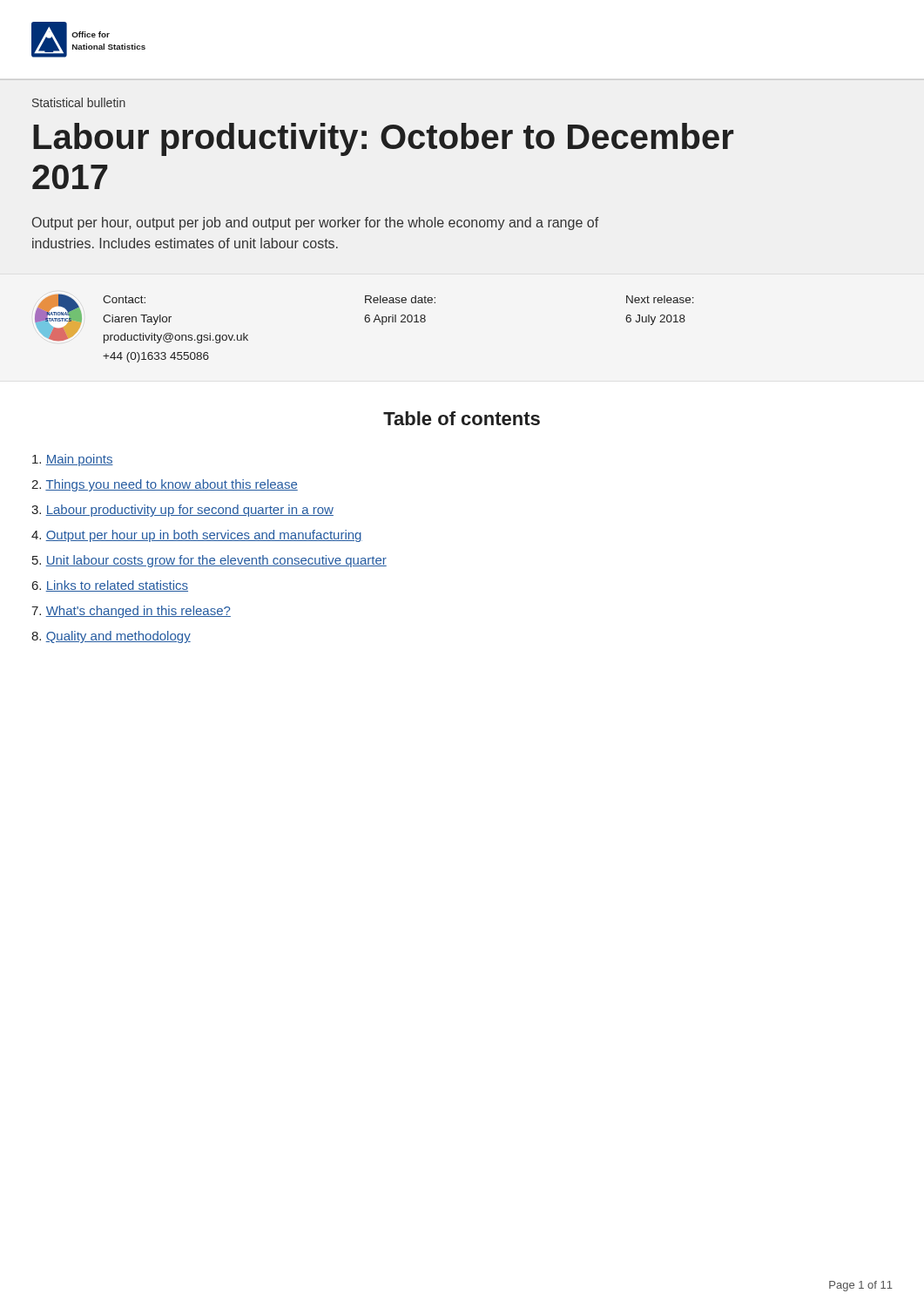Navigate to the text starting "6. Links to related"
Image resolution: width=924 pixels, height=1307 pixels.
pyautogui.click(x=110, y=585)
